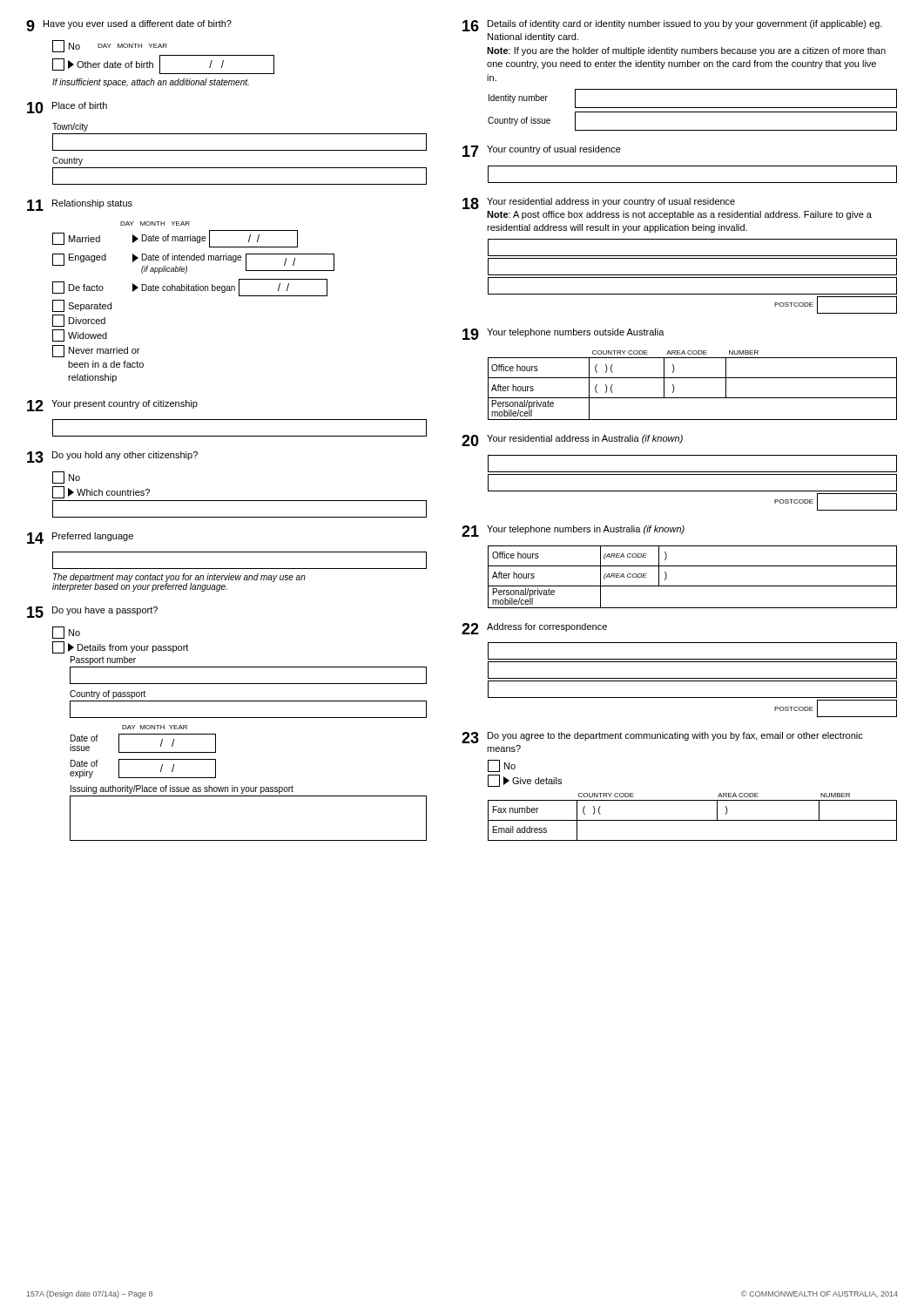Navigate to the text starting "14 Preferred language"

click(x=226, y=561)
